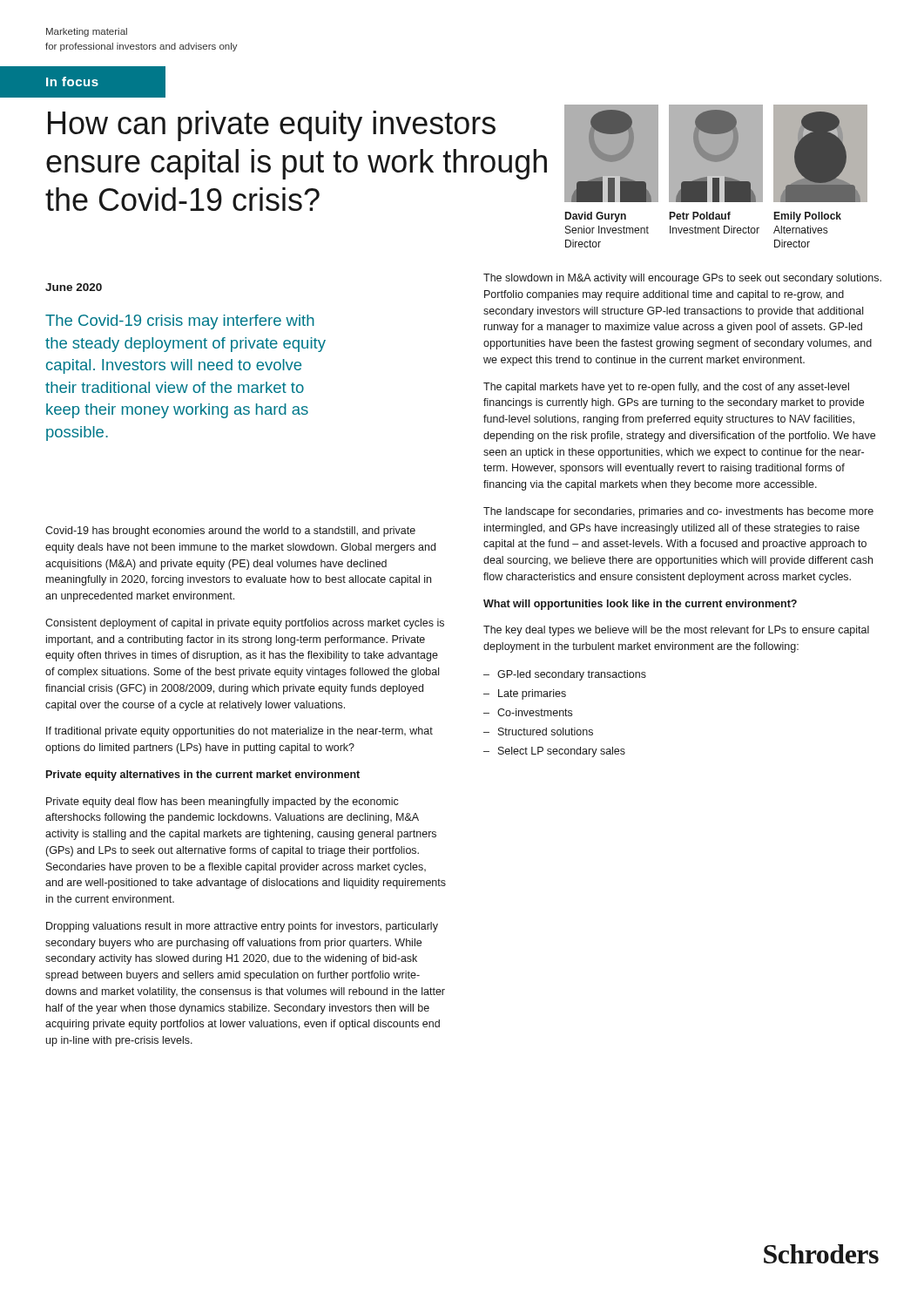This screenshot has width=924, height=1307.
Task: Find the list item with the text "Late primaries"
Action: [532, 693]
